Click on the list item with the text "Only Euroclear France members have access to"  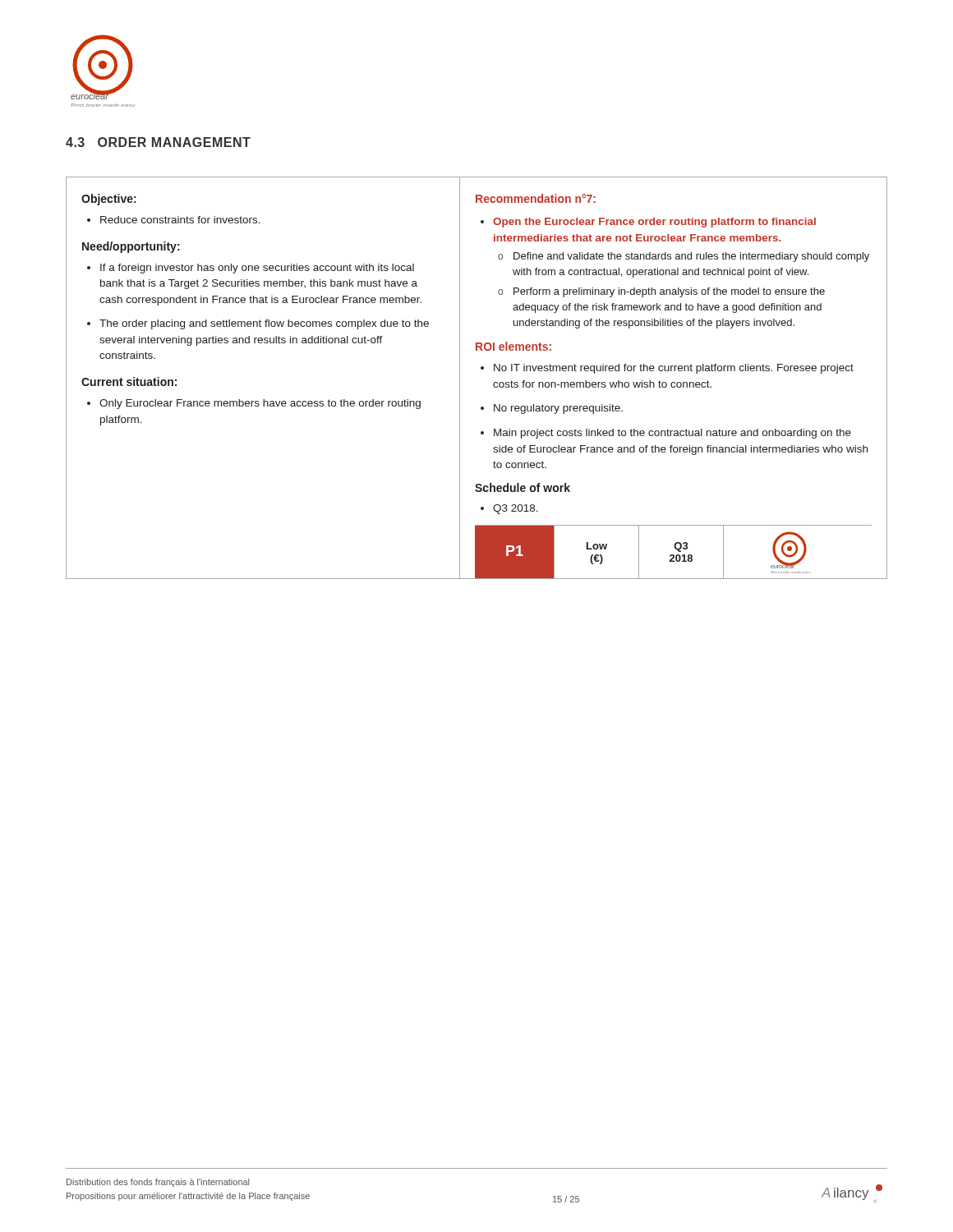click(261, 411)
